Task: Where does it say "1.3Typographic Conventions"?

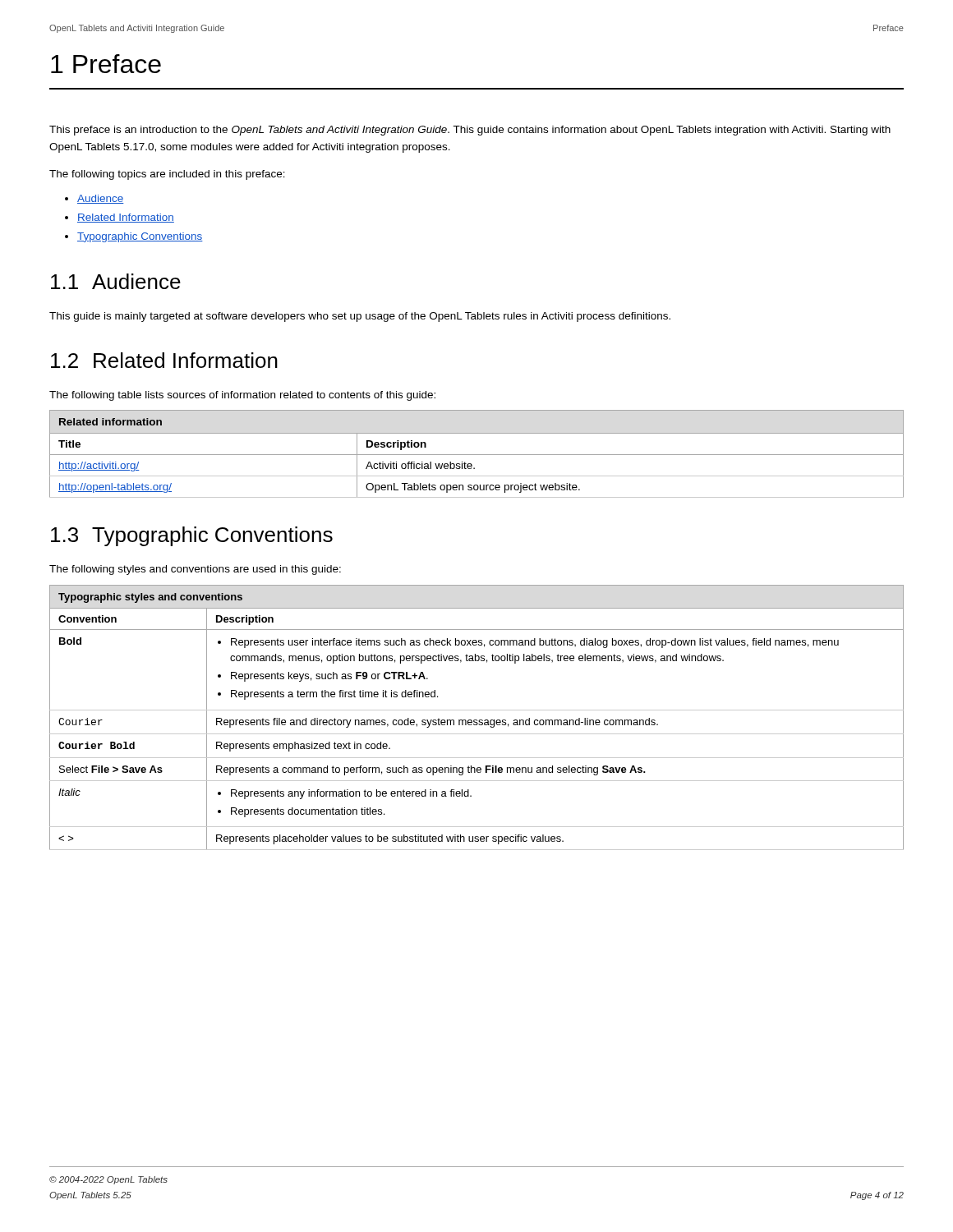Action: (191, 538)
